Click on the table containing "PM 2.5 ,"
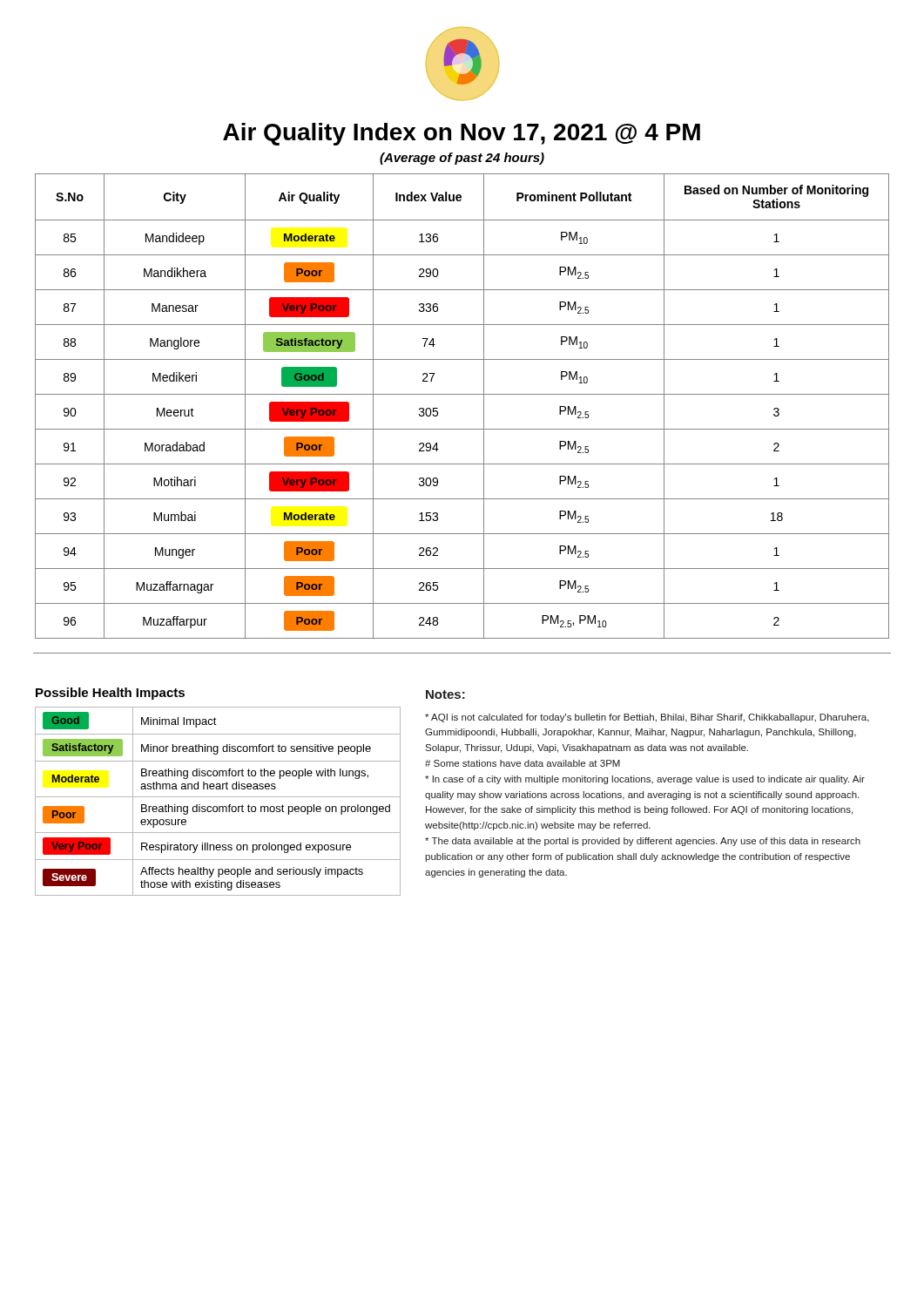Image resolution: width=924 pixels, height=1307 pixels. pos(462,406)
